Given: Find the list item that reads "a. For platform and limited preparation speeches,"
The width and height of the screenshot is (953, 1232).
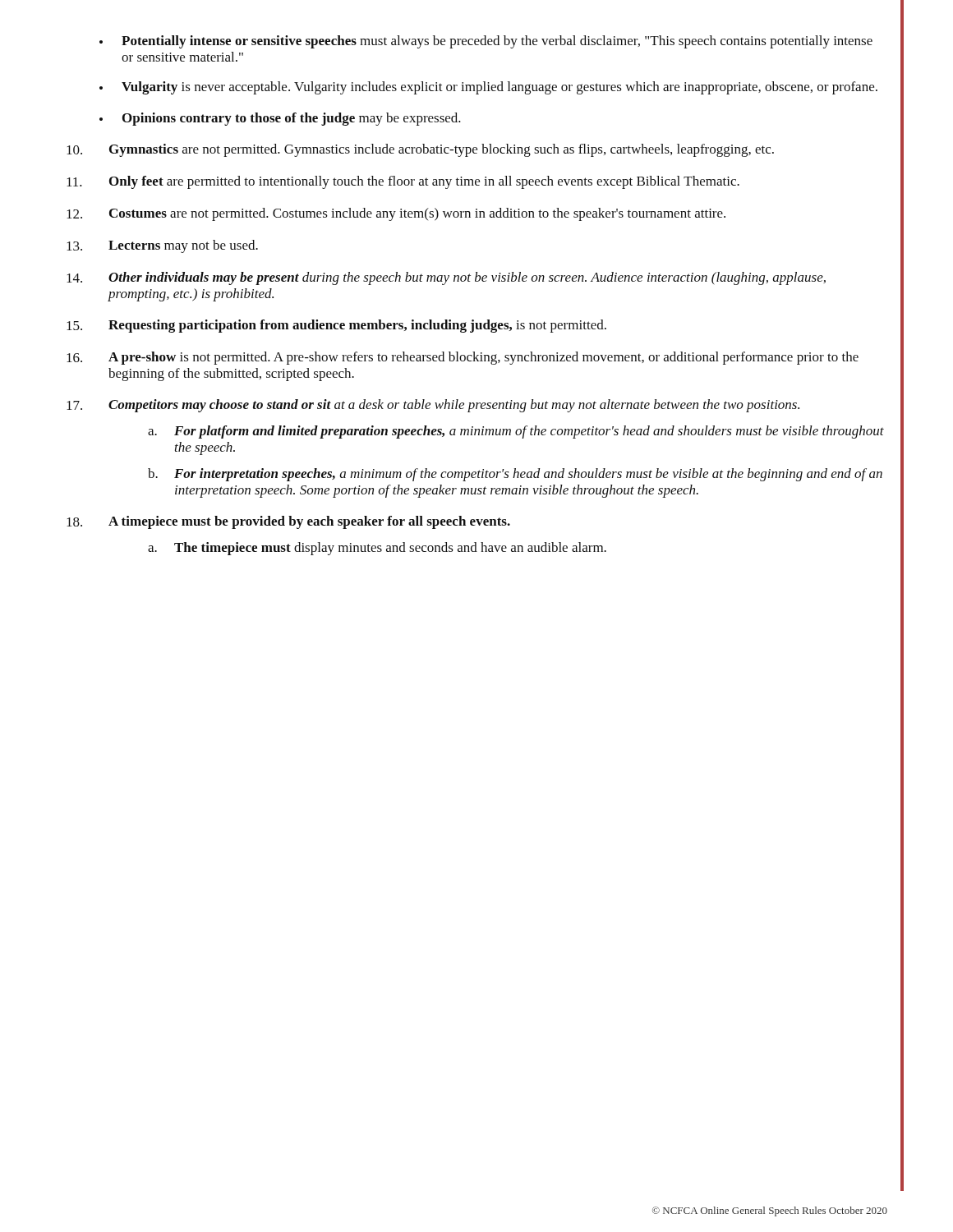Looking at the screenshot, I should coord(518,439).
